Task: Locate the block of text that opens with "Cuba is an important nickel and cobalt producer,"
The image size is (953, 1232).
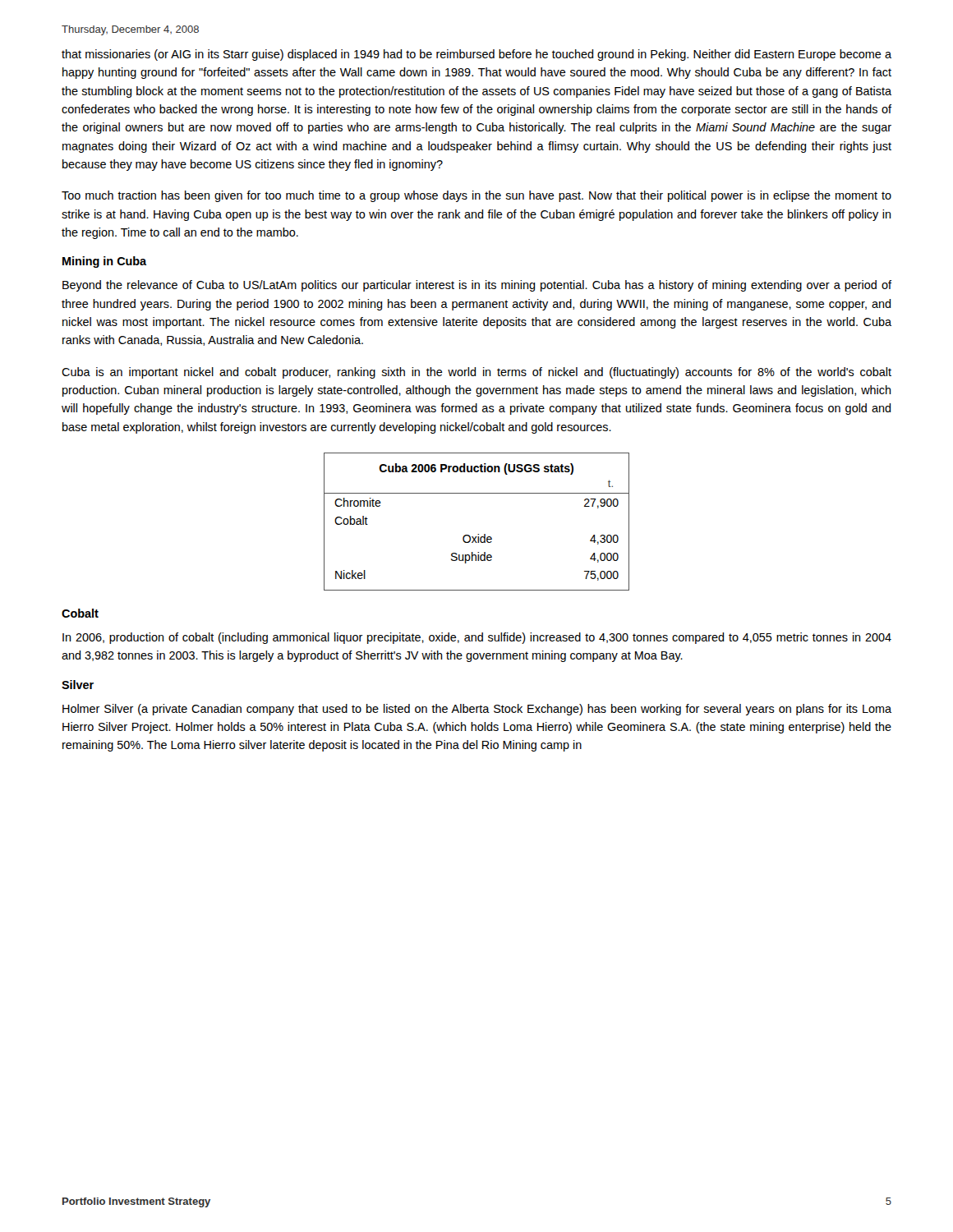Action: (476, 399)
